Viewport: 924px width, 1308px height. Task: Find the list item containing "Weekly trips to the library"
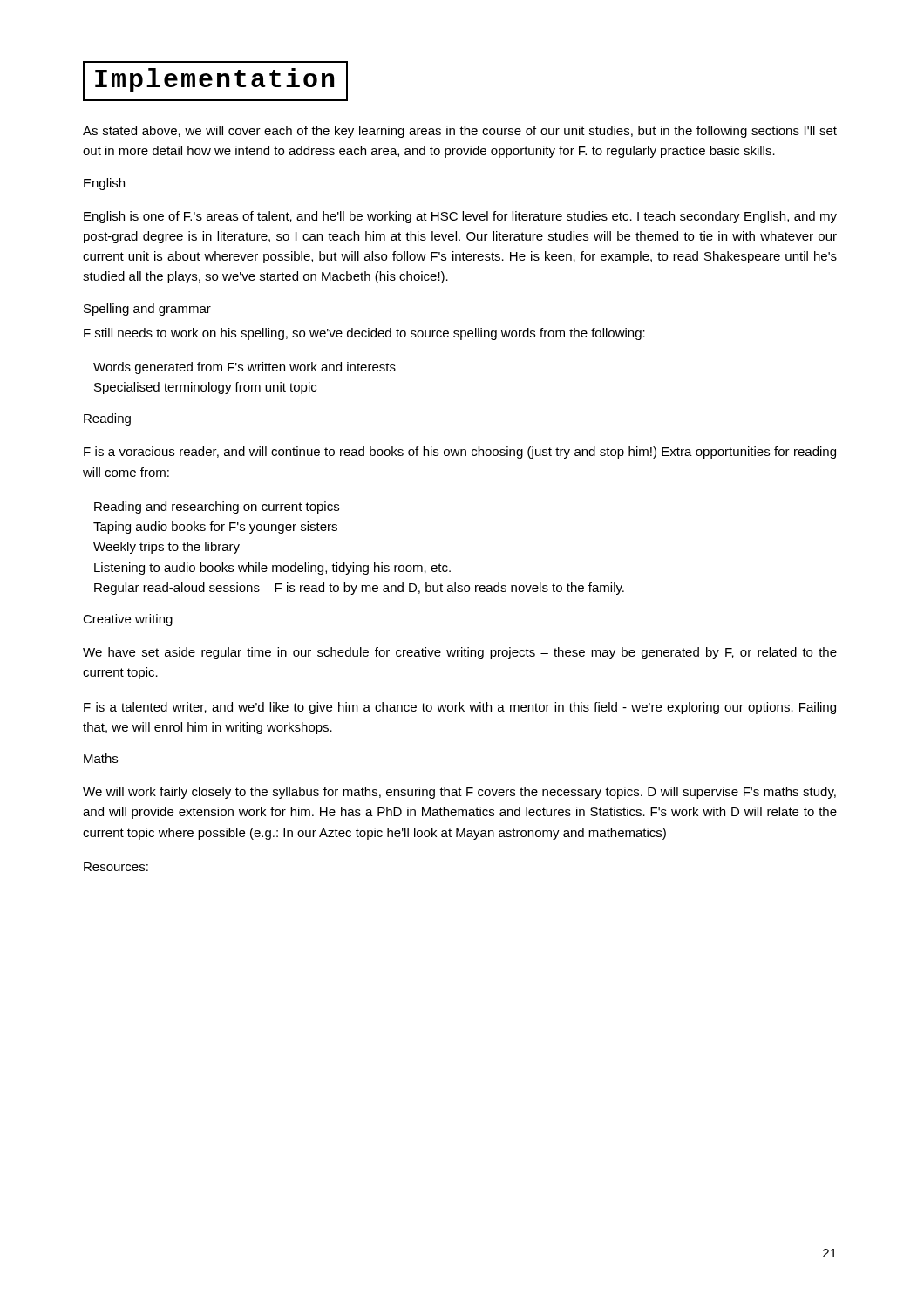coord(167,547)
